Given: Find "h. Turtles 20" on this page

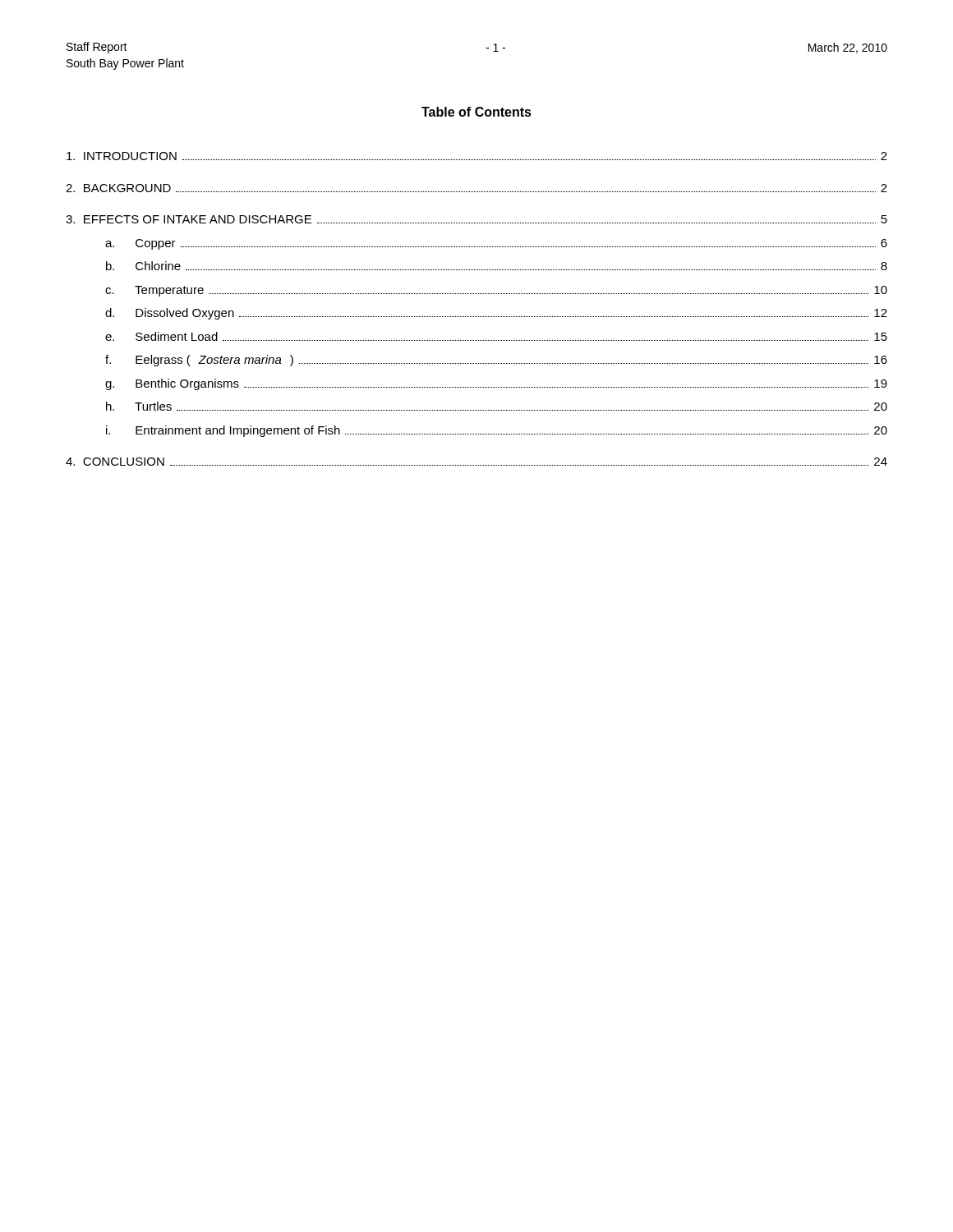Looking at the screenshot, I should click(x=496, y=407).
